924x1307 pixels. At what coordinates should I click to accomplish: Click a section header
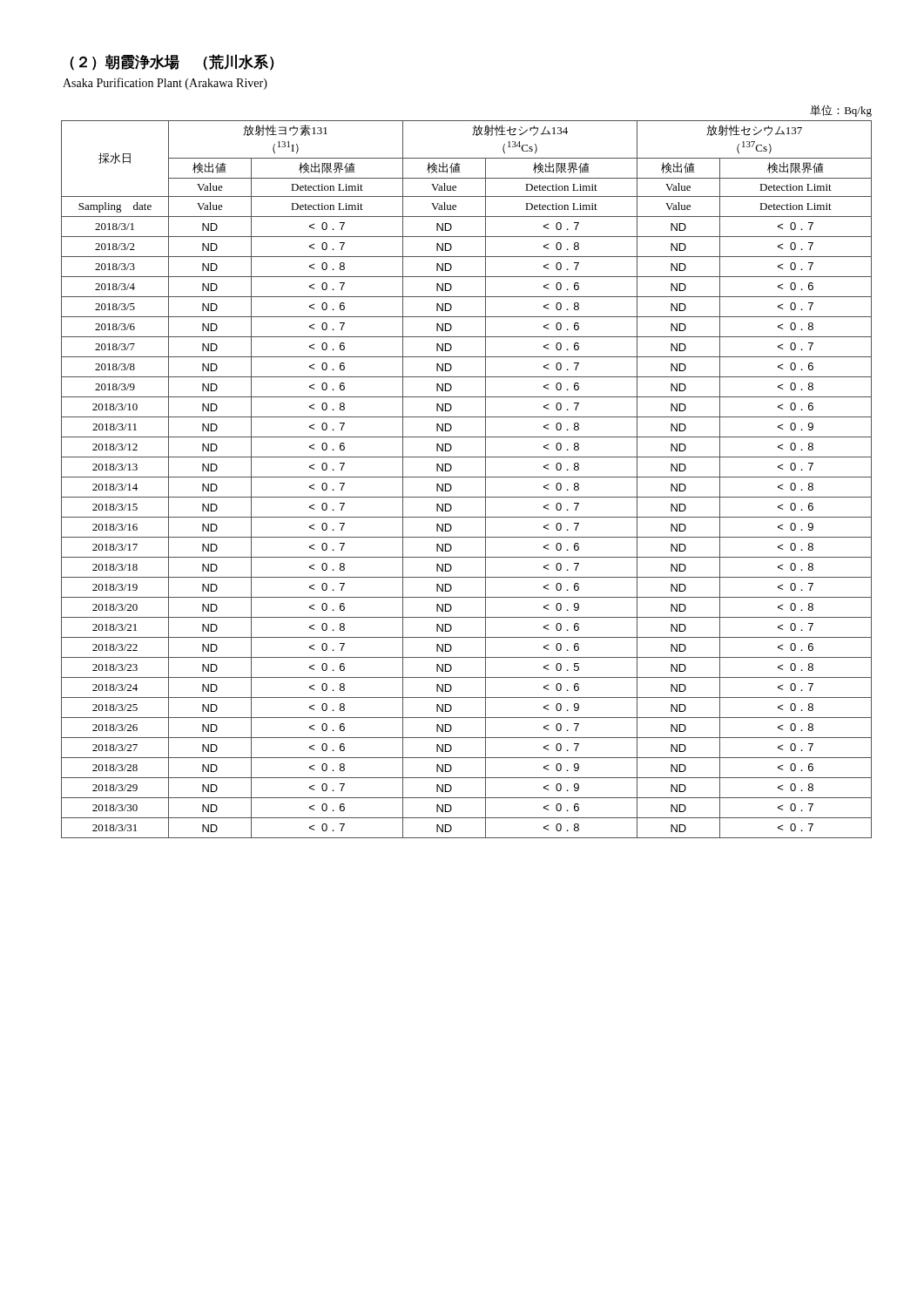(172, 62)
